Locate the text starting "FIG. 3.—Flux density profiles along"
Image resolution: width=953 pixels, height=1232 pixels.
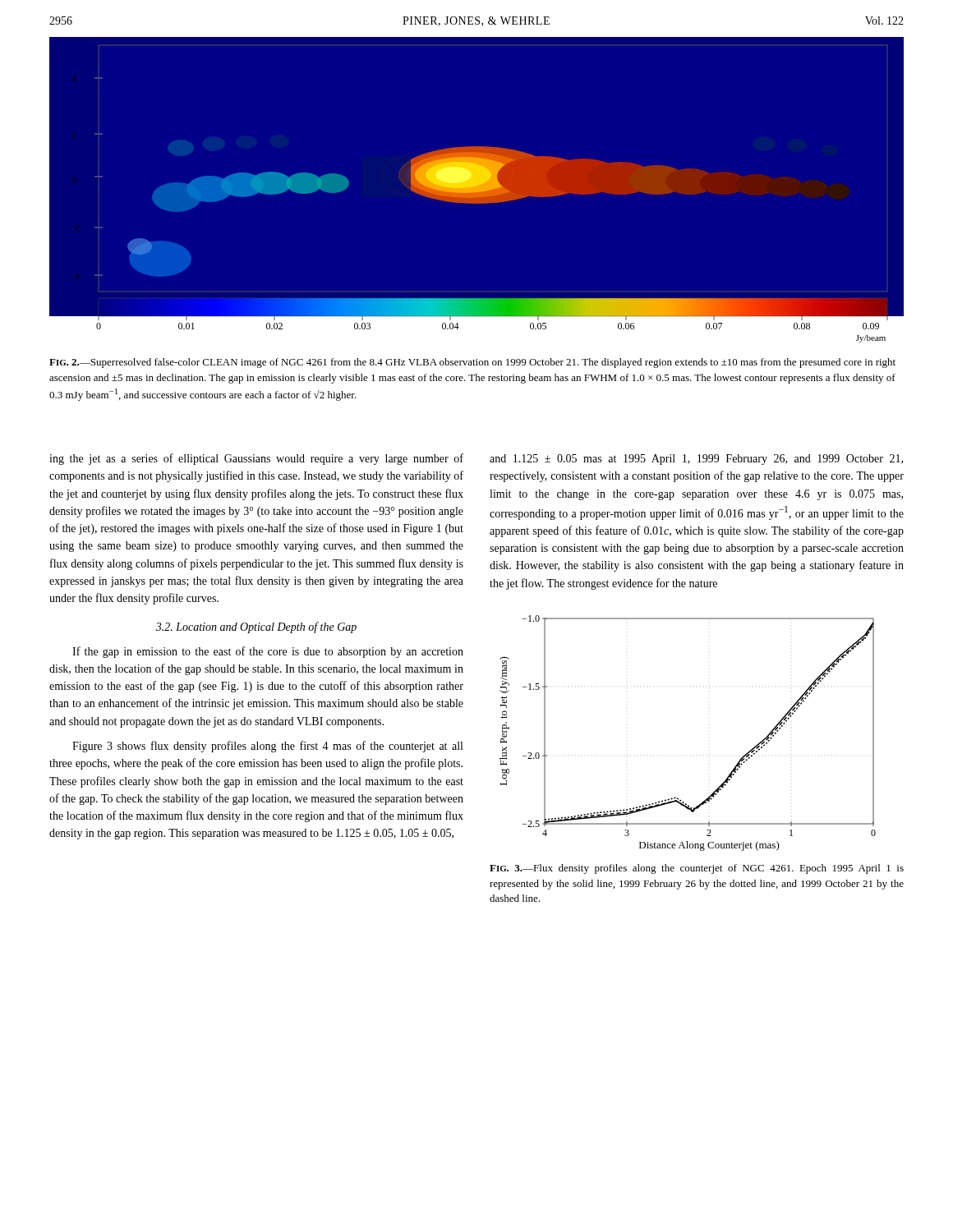tap(697, 883)
